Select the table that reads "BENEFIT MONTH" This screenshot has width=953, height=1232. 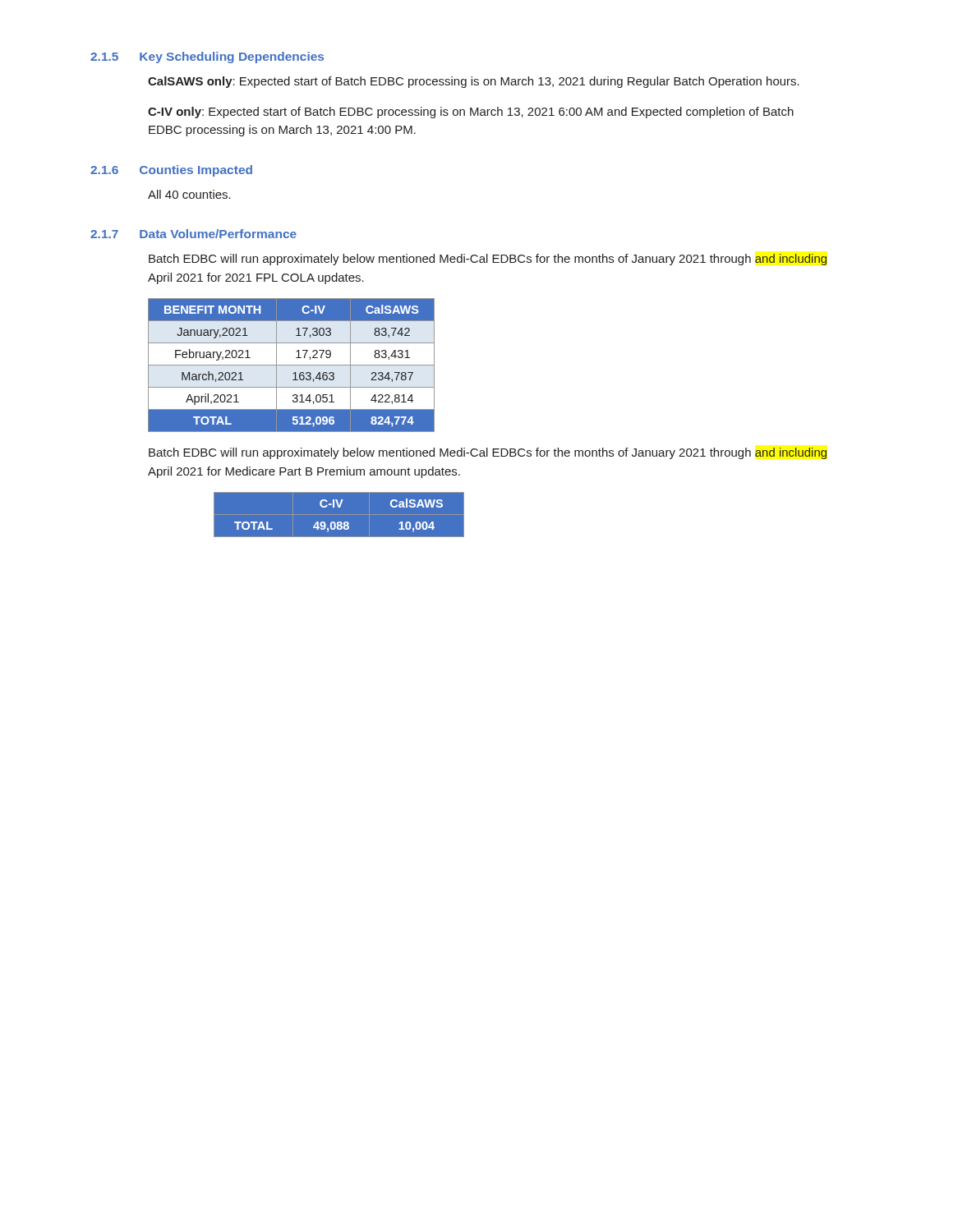(489, 365)
